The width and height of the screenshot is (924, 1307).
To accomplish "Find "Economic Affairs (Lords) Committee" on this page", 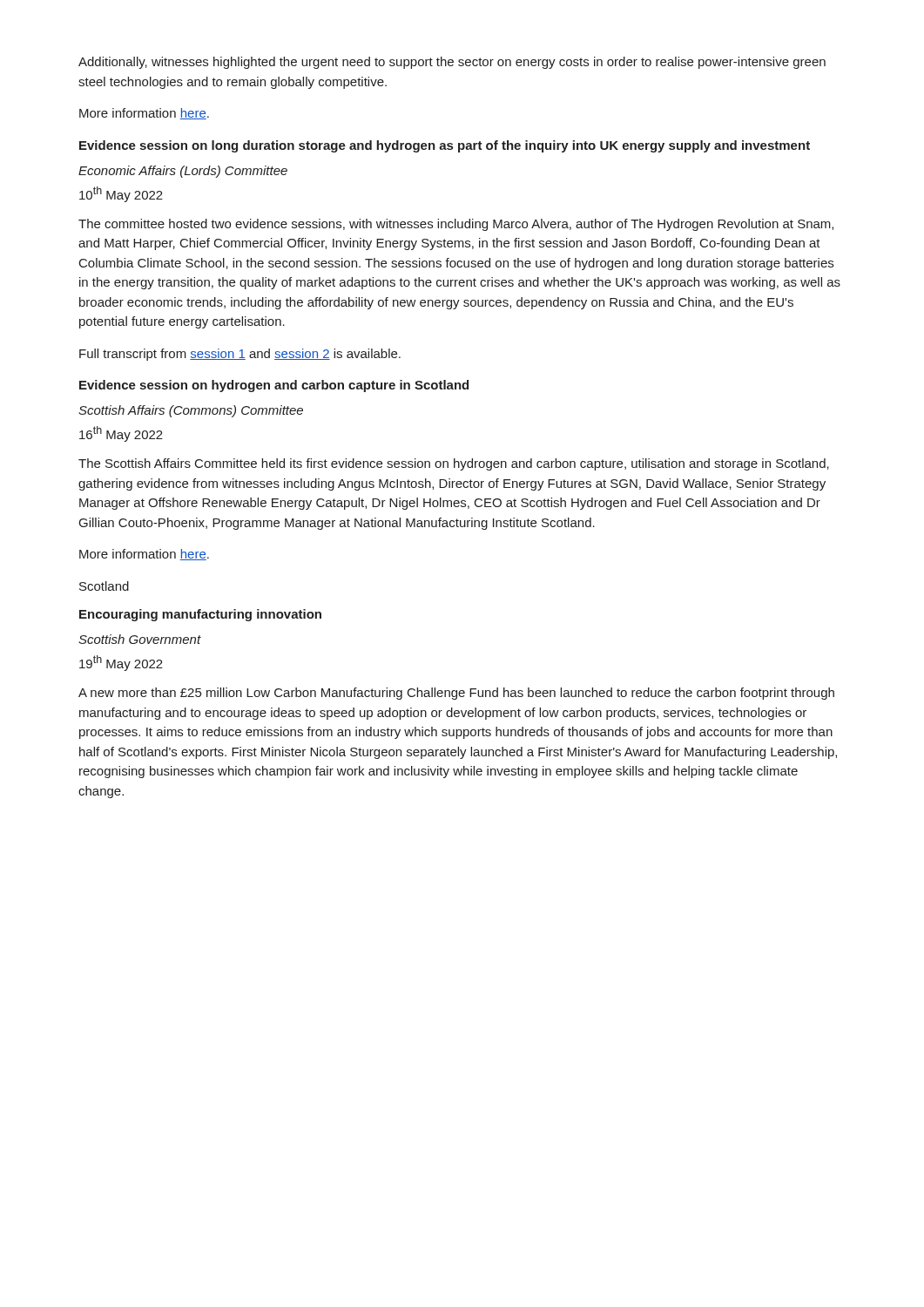I will click(183, 170).
